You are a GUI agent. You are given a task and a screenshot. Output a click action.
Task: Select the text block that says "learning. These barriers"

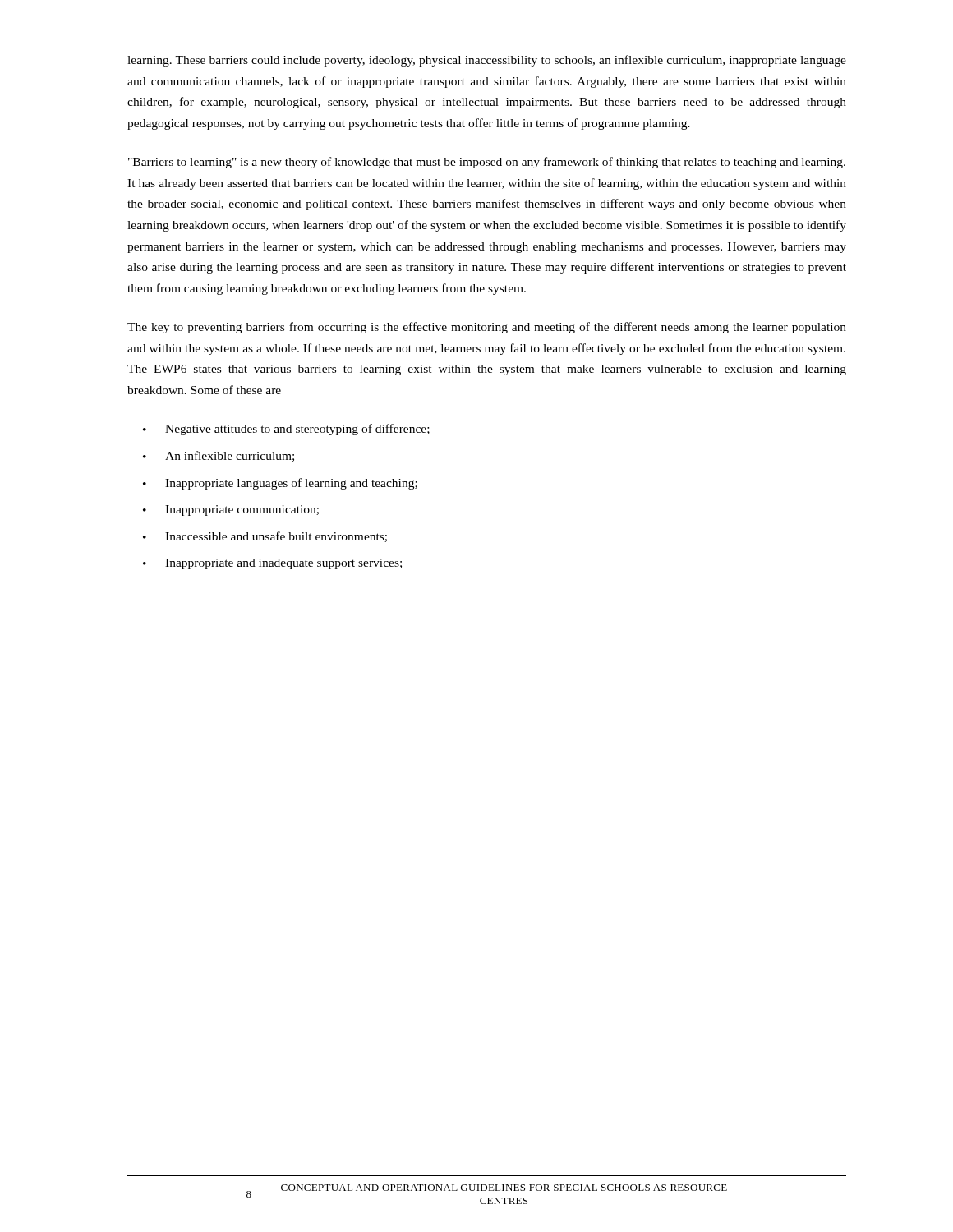click(487, 91)
